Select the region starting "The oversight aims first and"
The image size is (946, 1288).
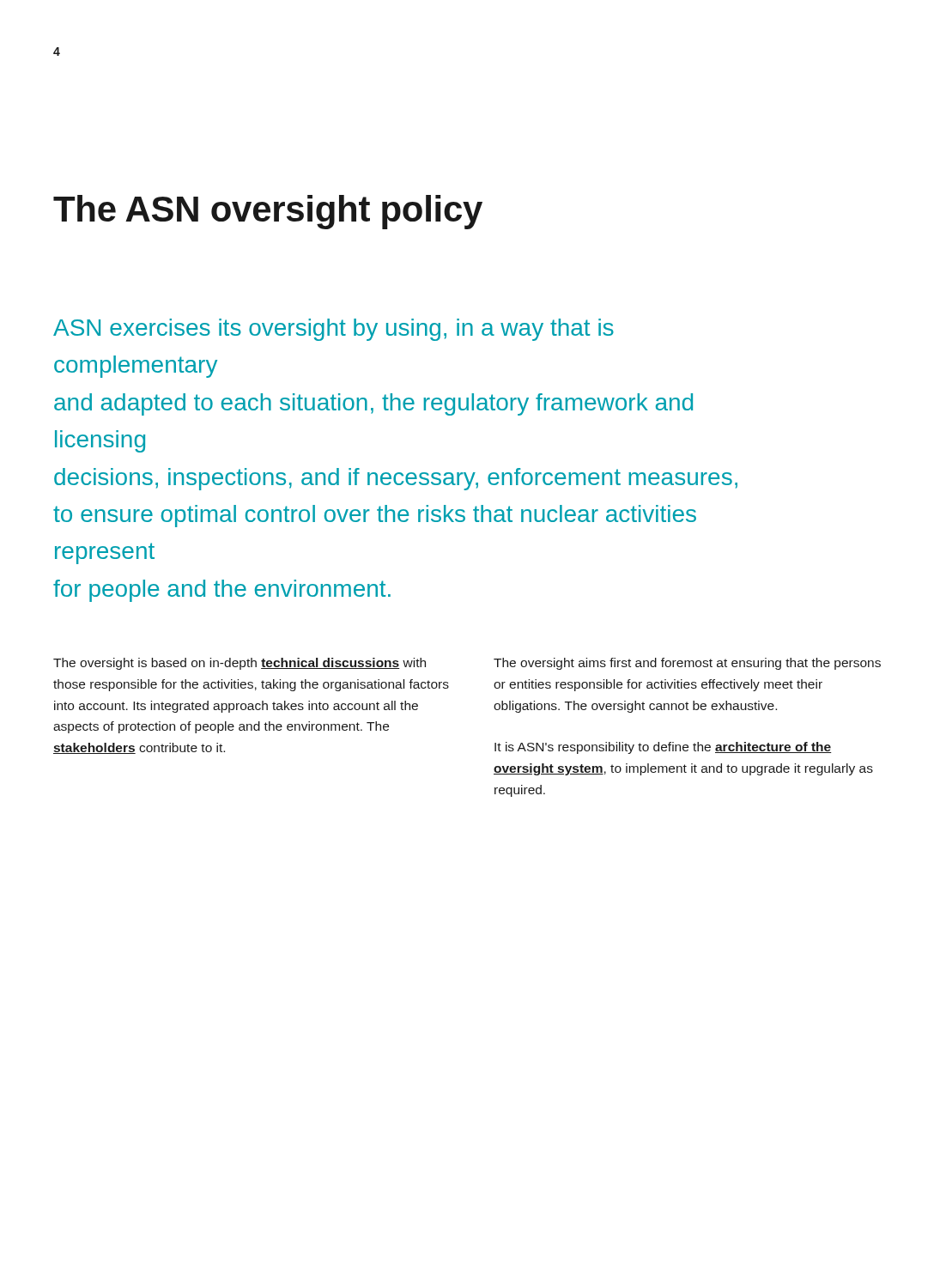(687, 664)
